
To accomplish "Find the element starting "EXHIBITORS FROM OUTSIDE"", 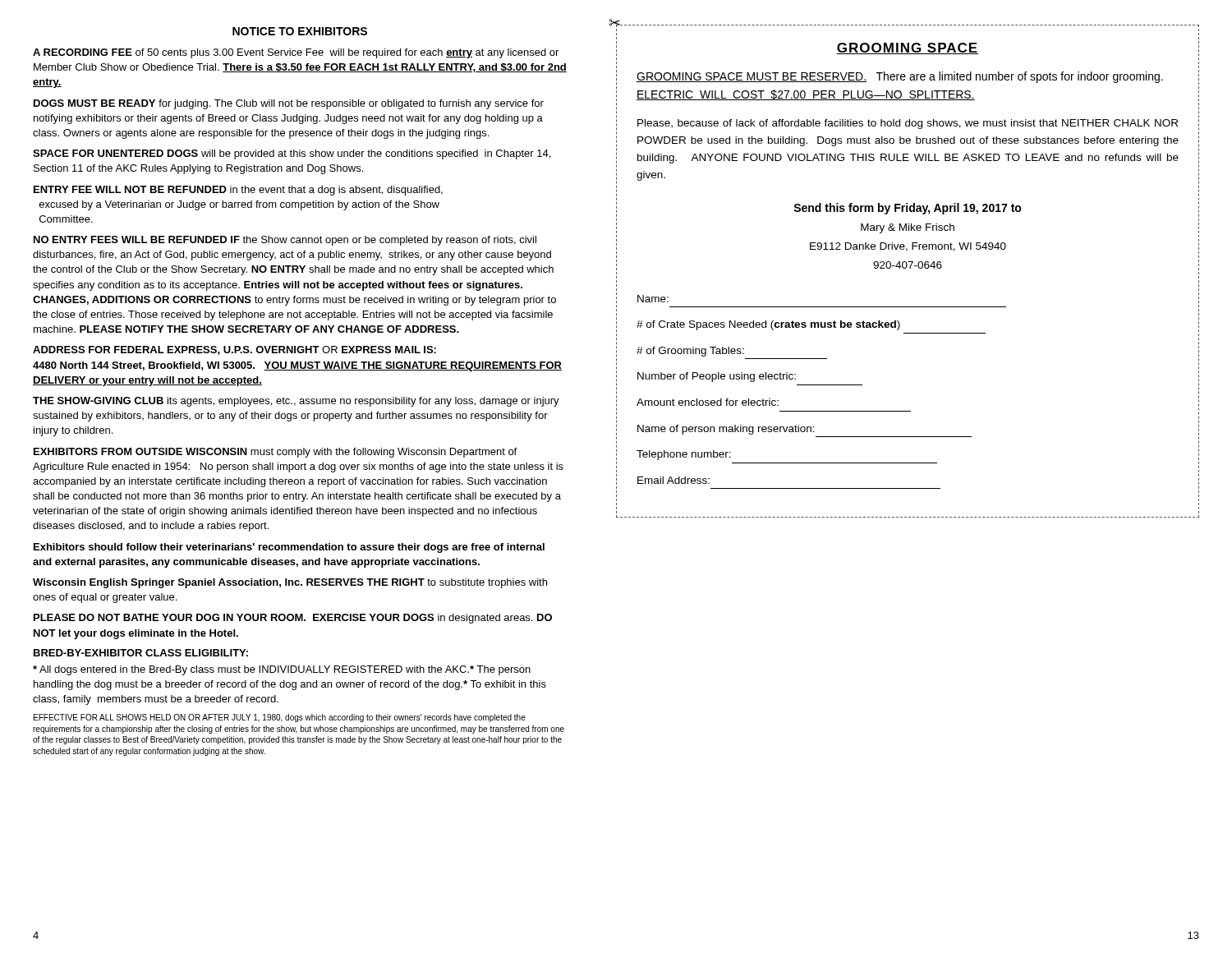I will point(300,489).
